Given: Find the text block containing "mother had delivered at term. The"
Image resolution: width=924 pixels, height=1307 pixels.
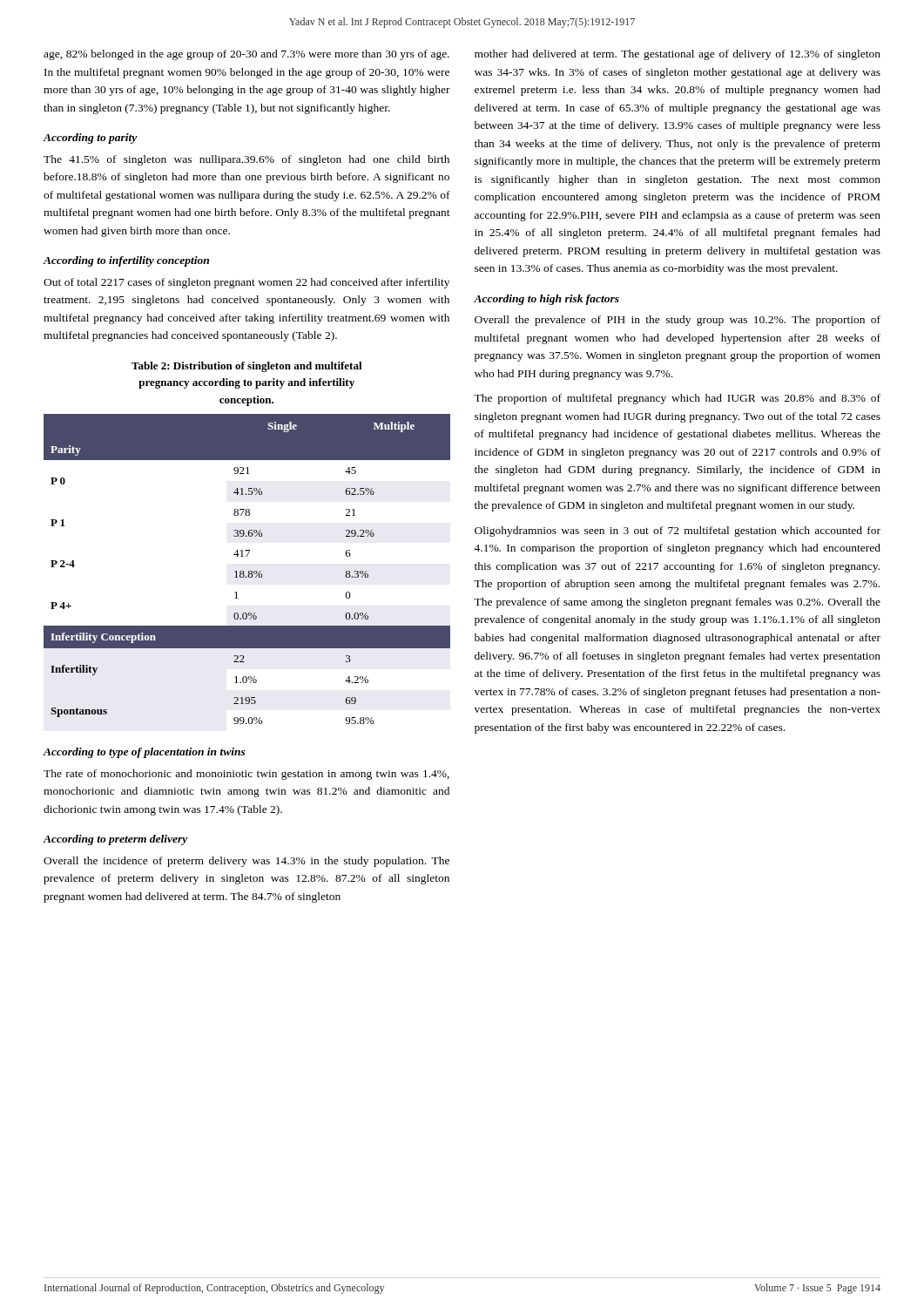Looking at the screenshot, I should click(677, 162).
